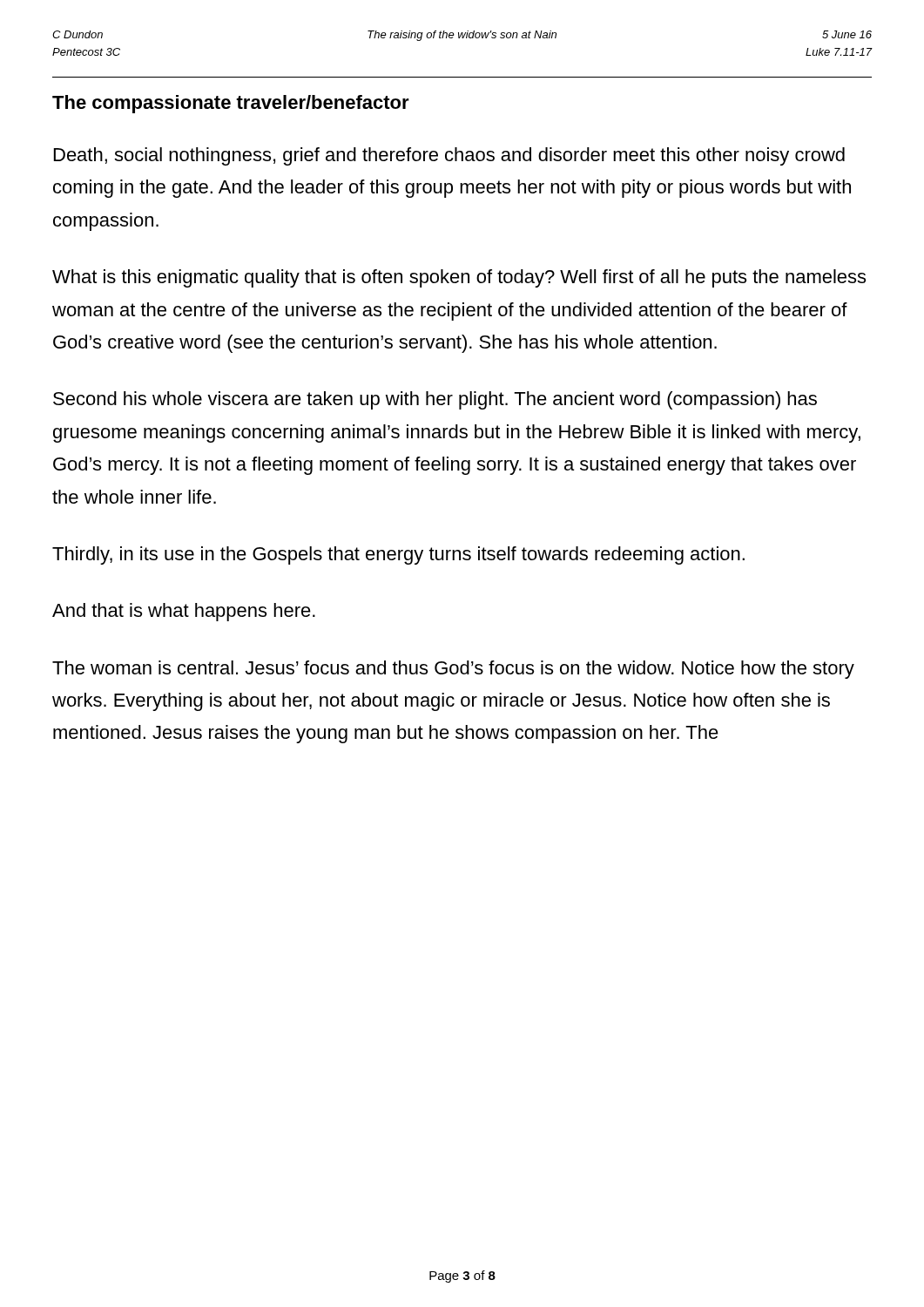The height and width of the screenshot is (1307, 924).
Task: Find the text starting "Second his whole viscera are"
Action: pos(457,448)
